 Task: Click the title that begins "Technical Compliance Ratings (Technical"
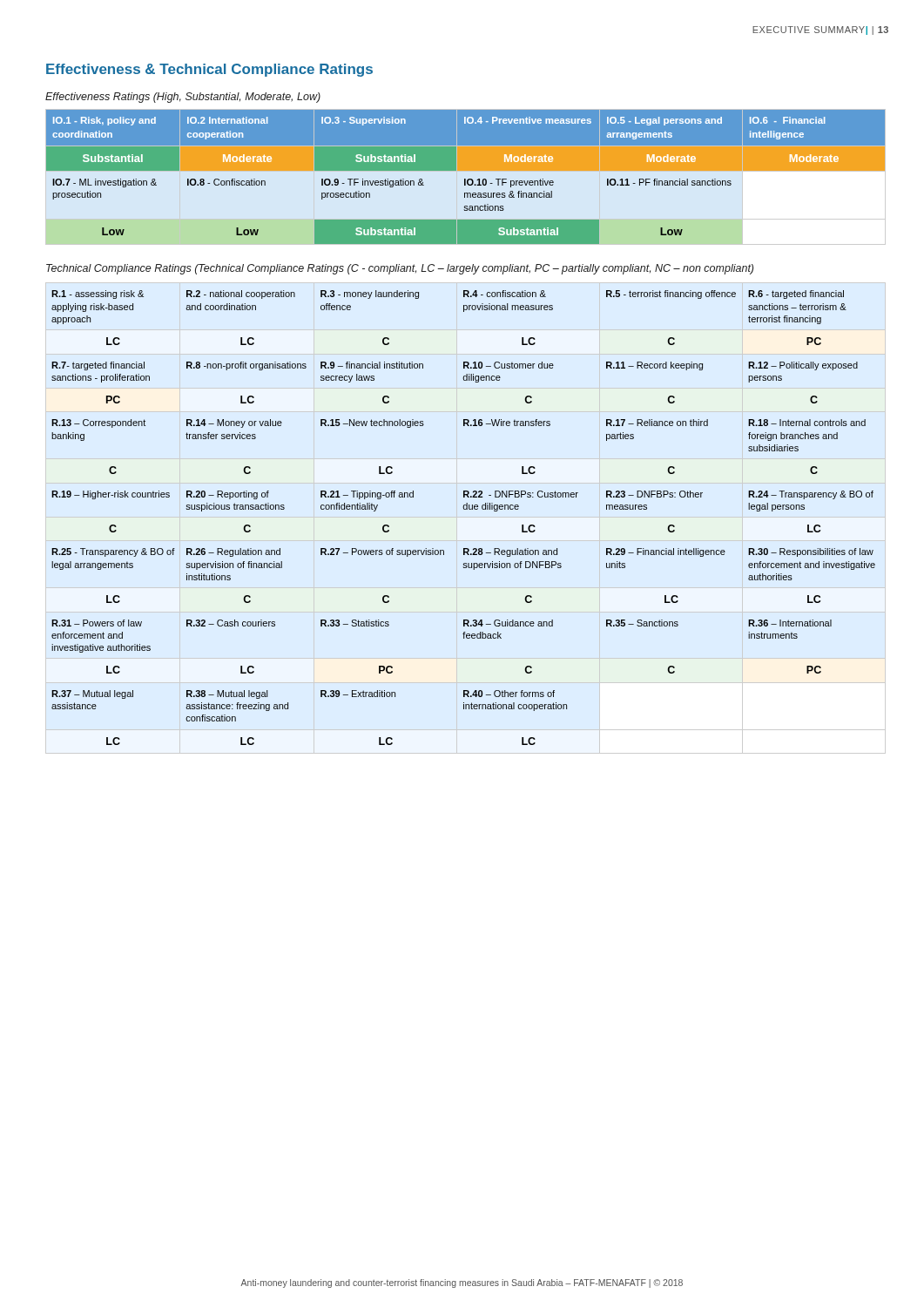[400, 268]
